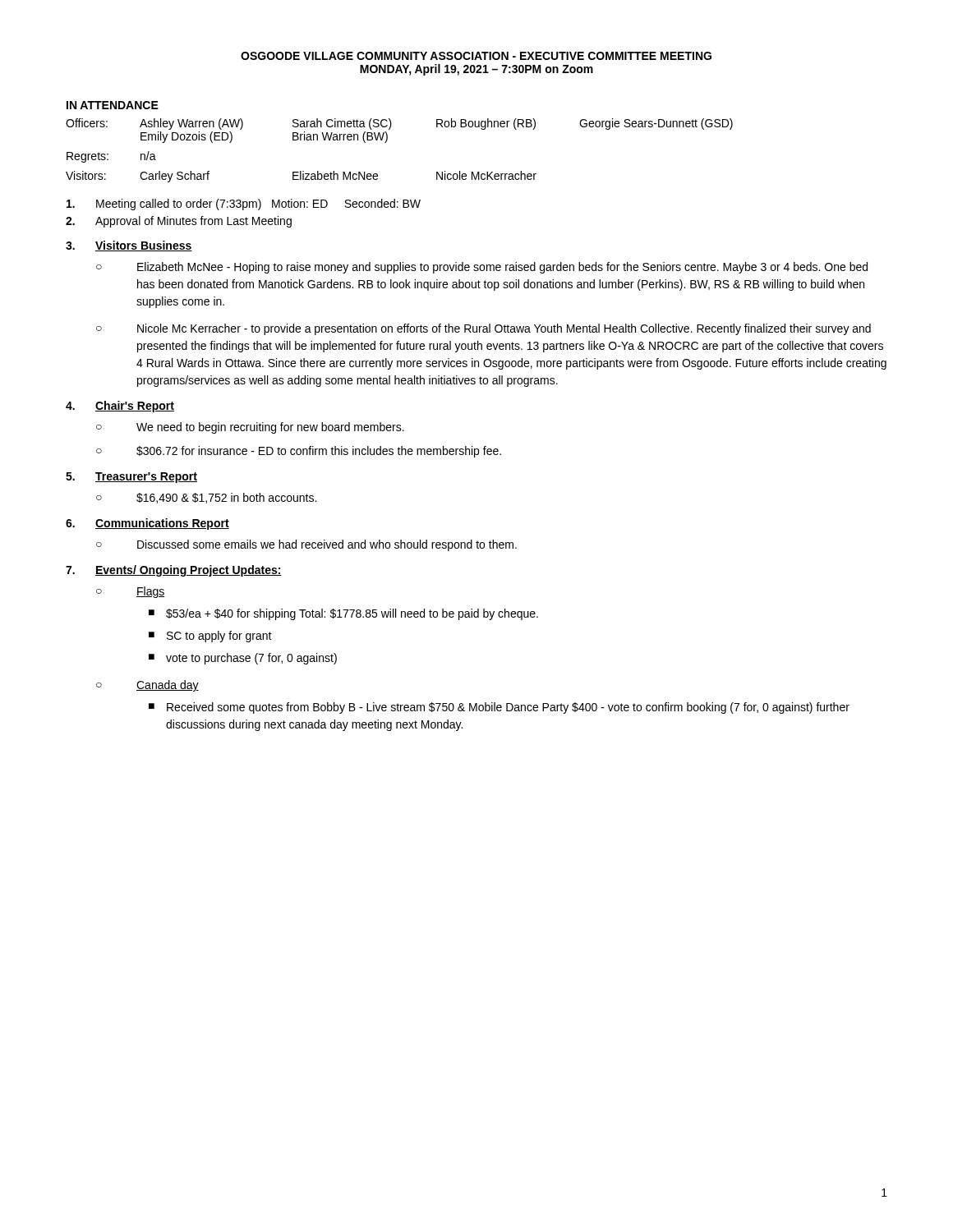The width and height of the screenshot is (953, 1232).
Task: Find the block on this page that starts "Officers: Ashley Warren (AW)Emily Dozois"
Action: (x=399, y=130)
